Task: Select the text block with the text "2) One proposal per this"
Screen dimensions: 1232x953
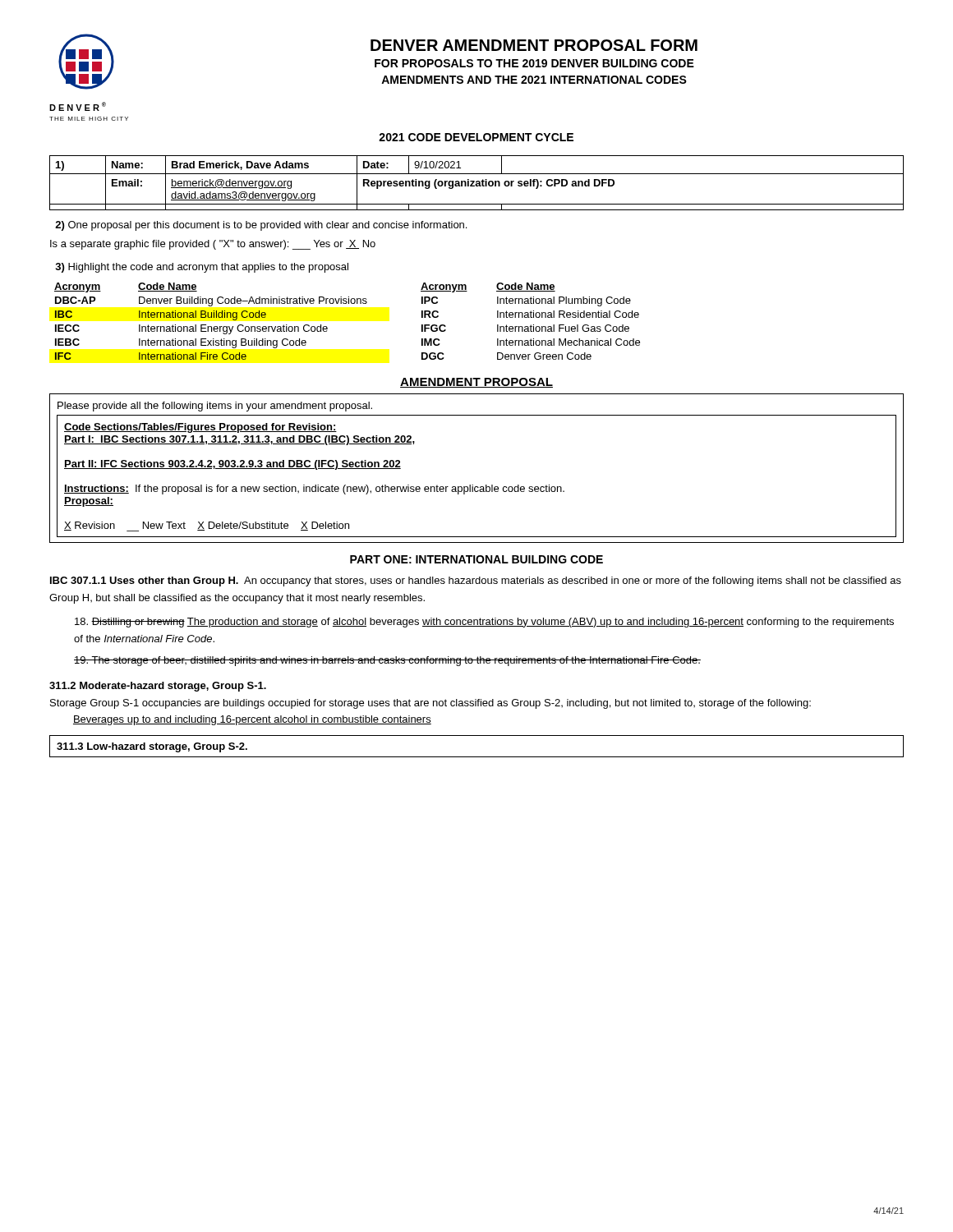Action: (259, 224)
